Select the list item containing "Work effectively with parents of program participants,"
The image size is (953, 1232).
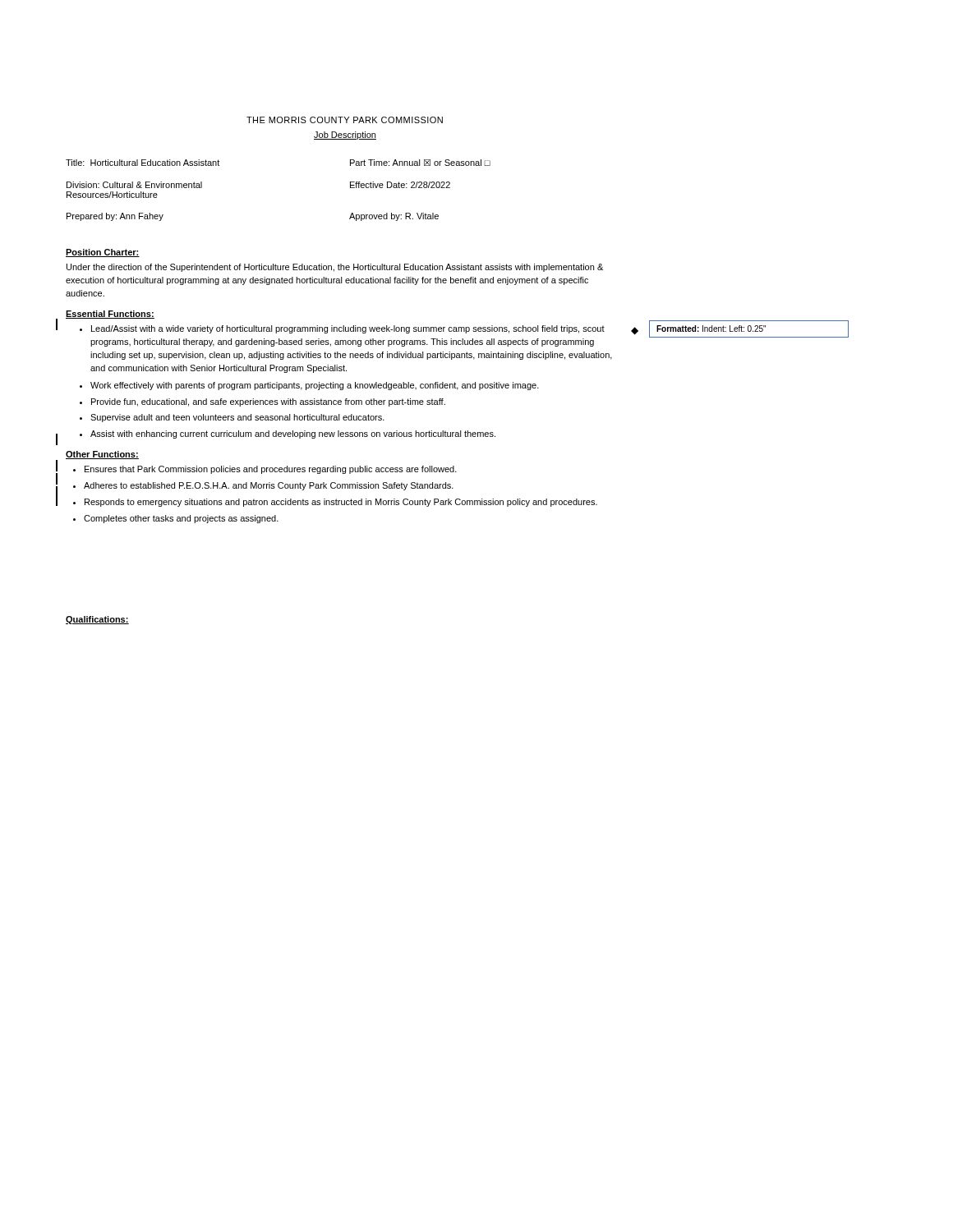click(315, 385)
